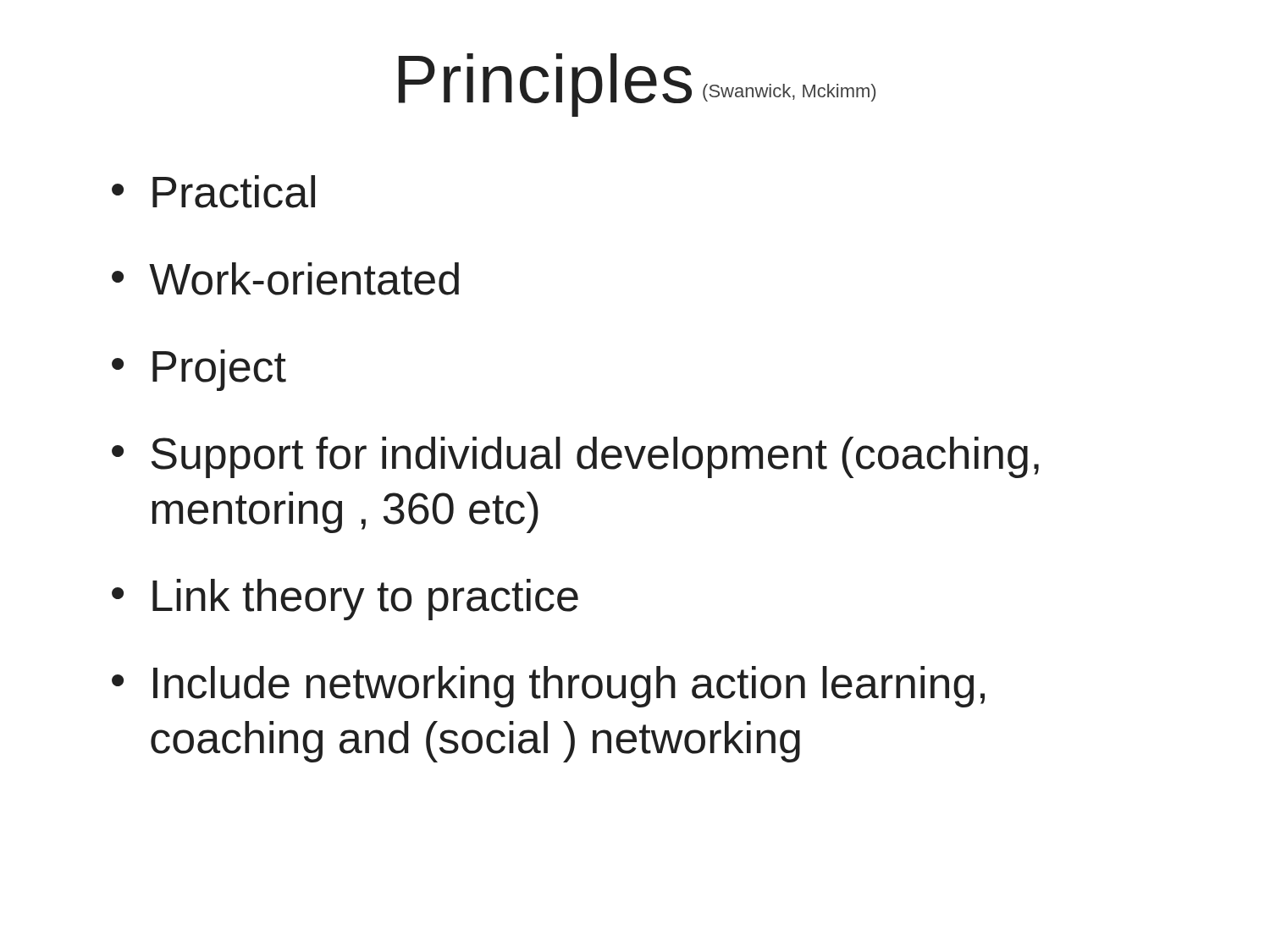Click where it says "• Link theory to practice"
1270x952 pixels.
[x=345, y=596]
